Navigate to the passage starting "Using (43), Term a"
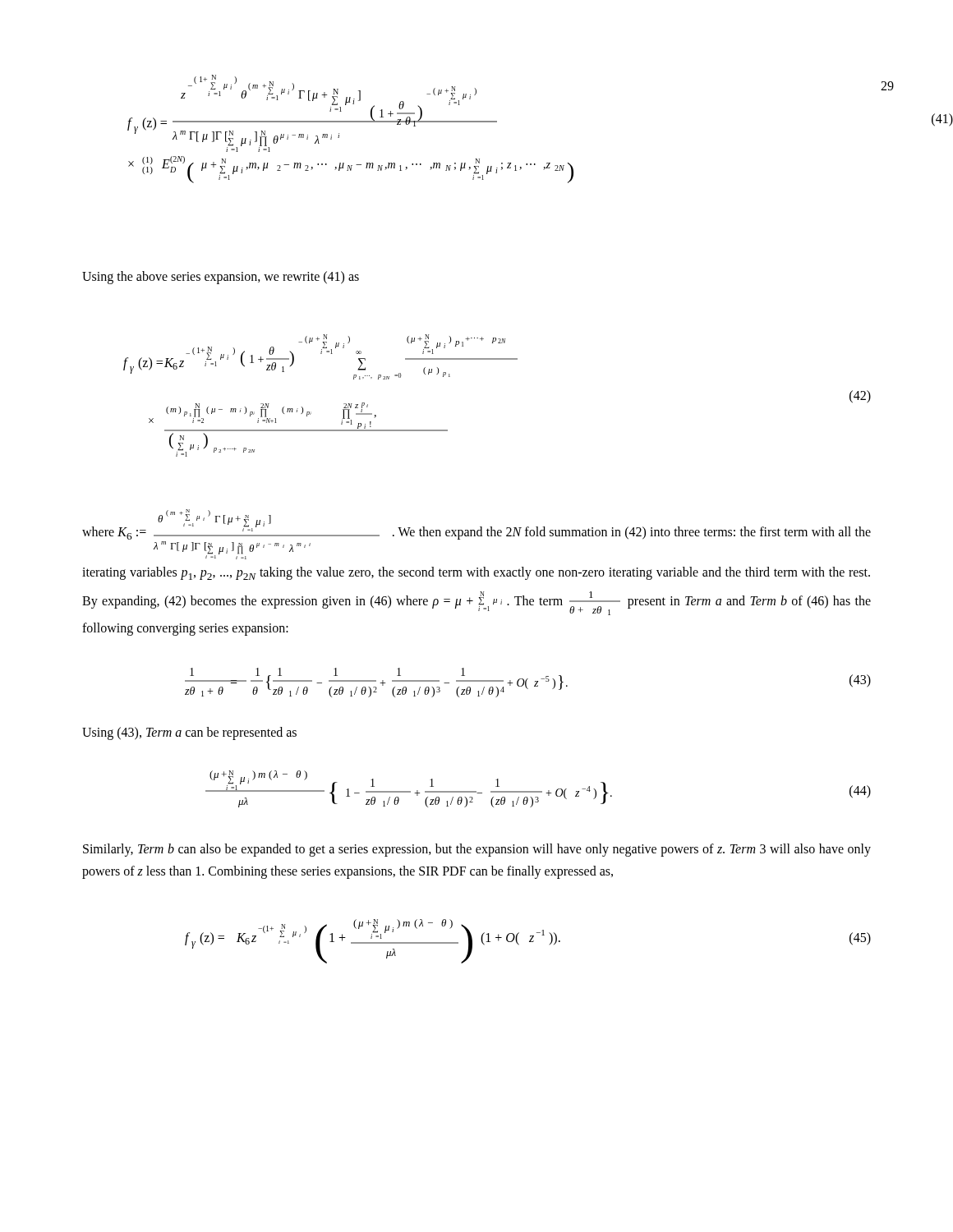This screenshot has width=953, height=1232. [190, 732]
